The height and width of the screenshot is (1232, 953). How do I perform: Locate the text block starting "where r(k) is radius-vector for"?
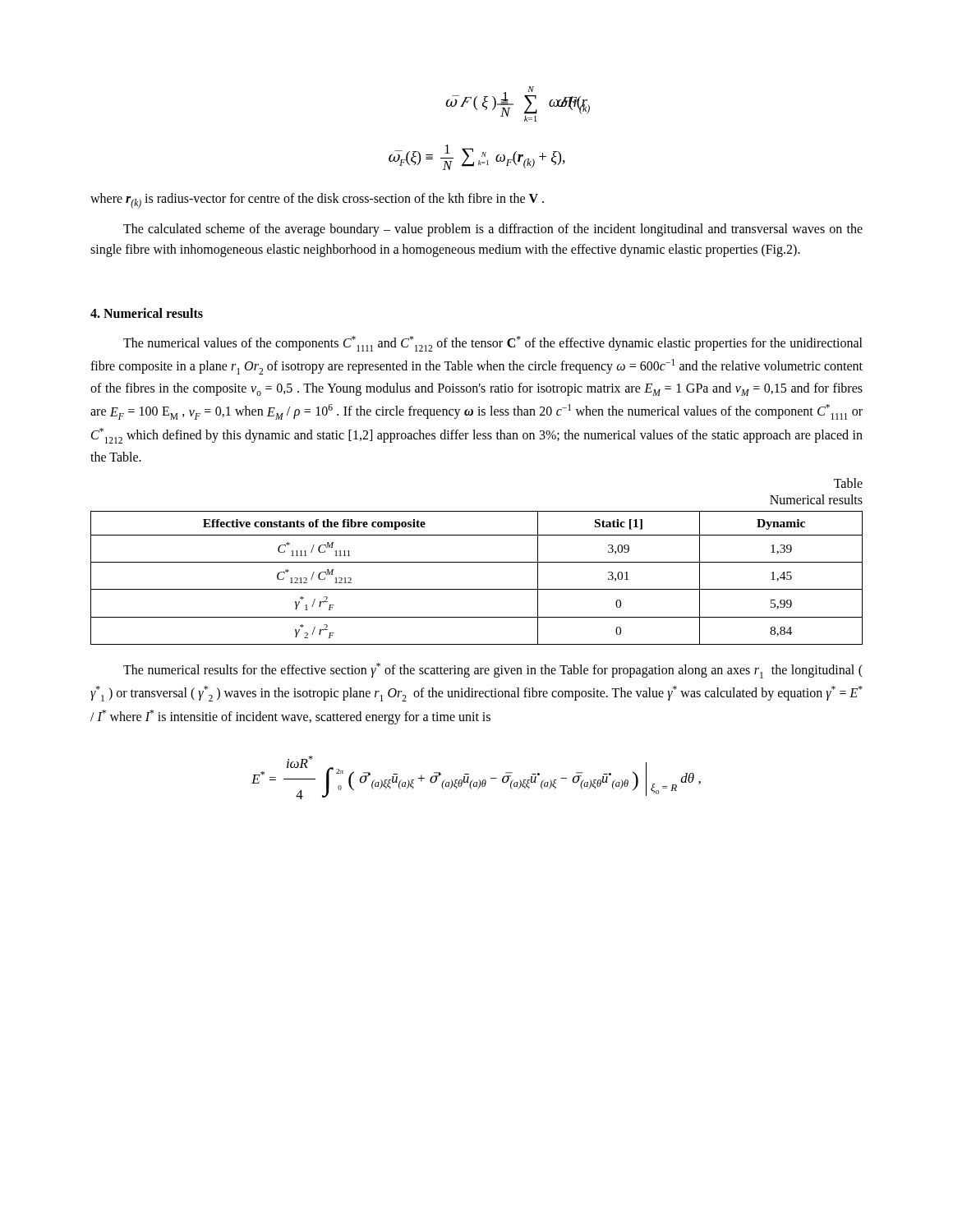(318, 200)
